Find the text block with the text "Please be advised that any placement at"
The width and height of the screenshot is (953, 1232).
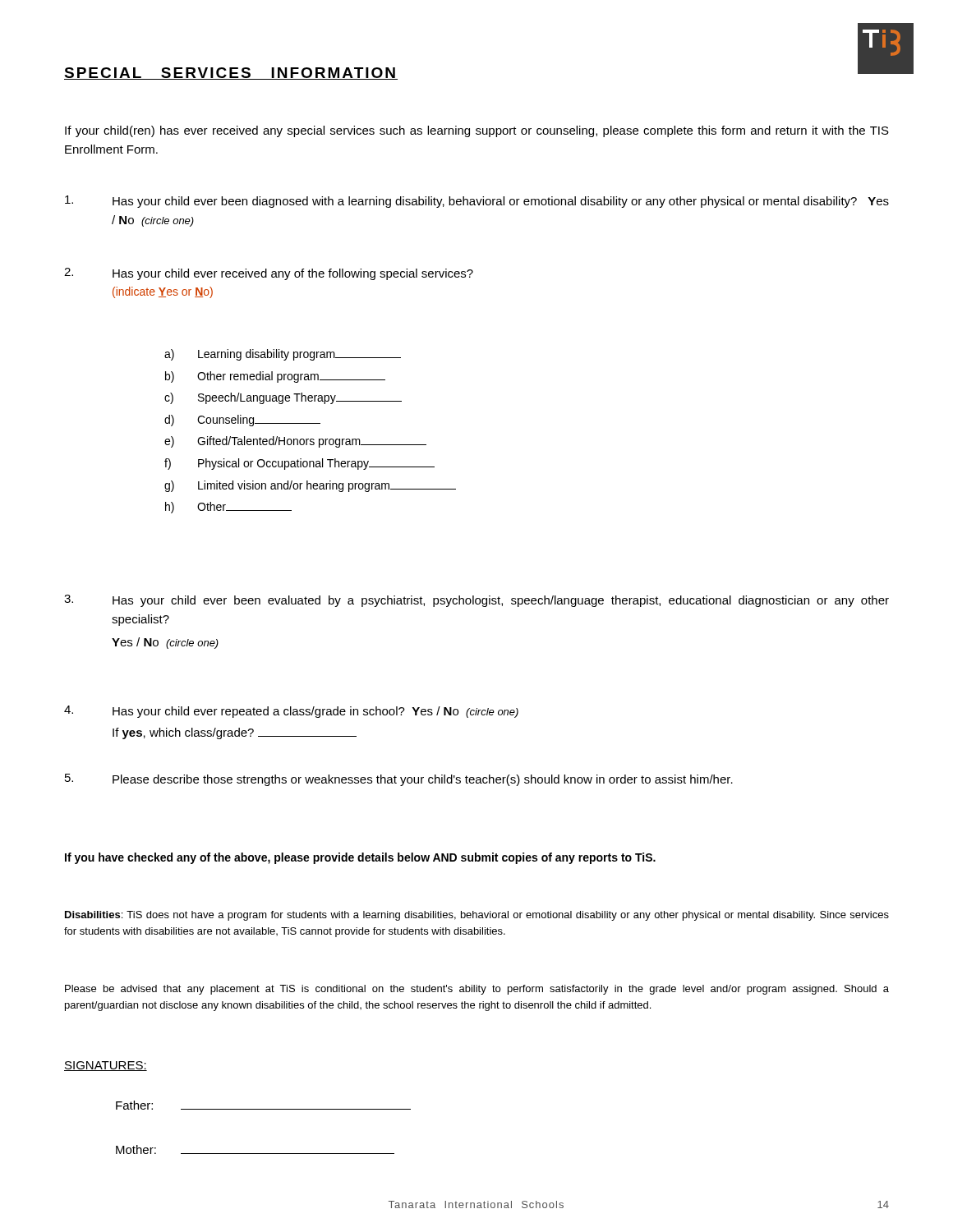(476, 996)
